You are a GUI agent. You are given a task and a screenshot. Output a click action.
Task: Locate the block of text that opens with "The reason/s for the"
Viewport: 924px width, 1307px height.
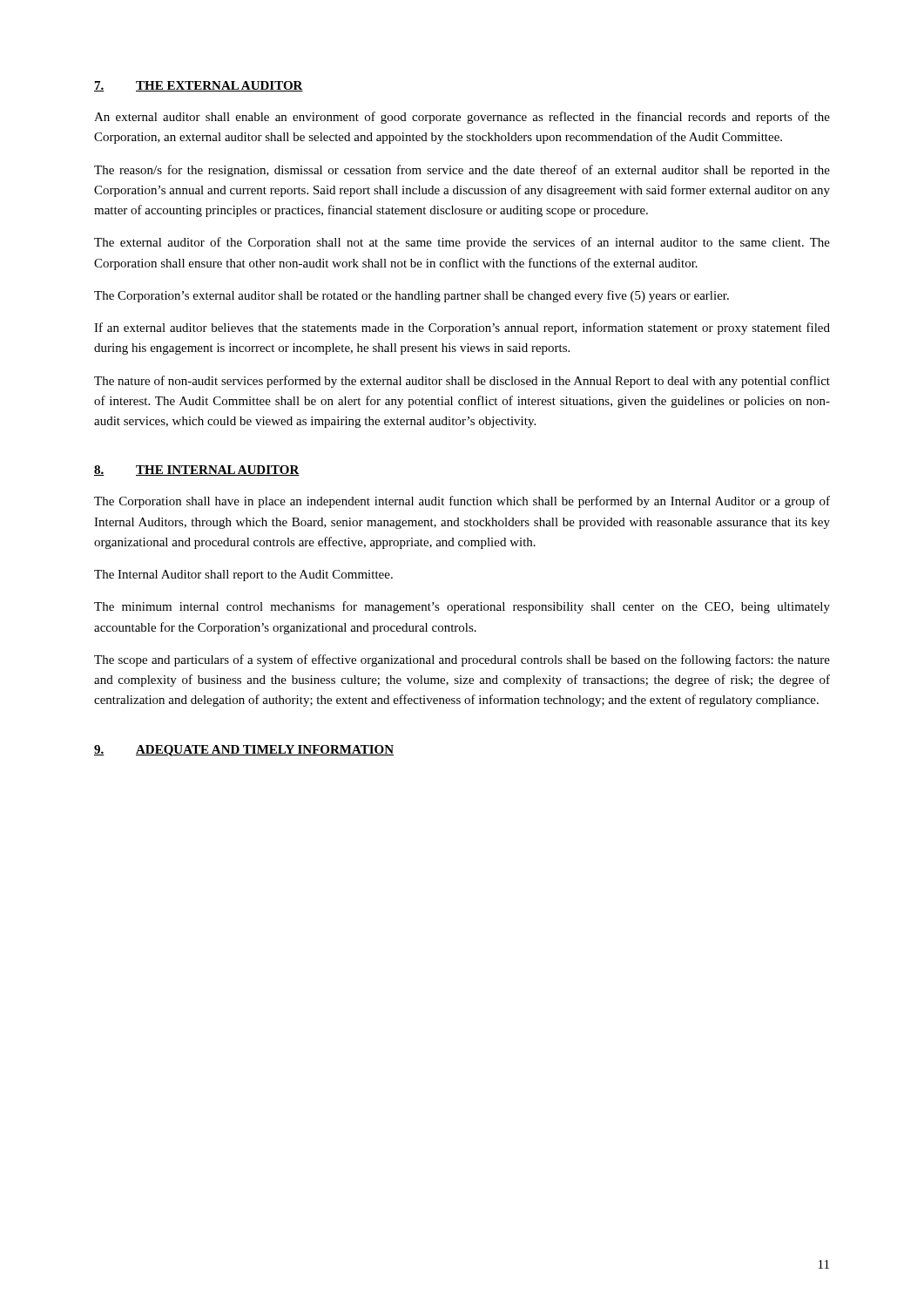pos(462,190)
